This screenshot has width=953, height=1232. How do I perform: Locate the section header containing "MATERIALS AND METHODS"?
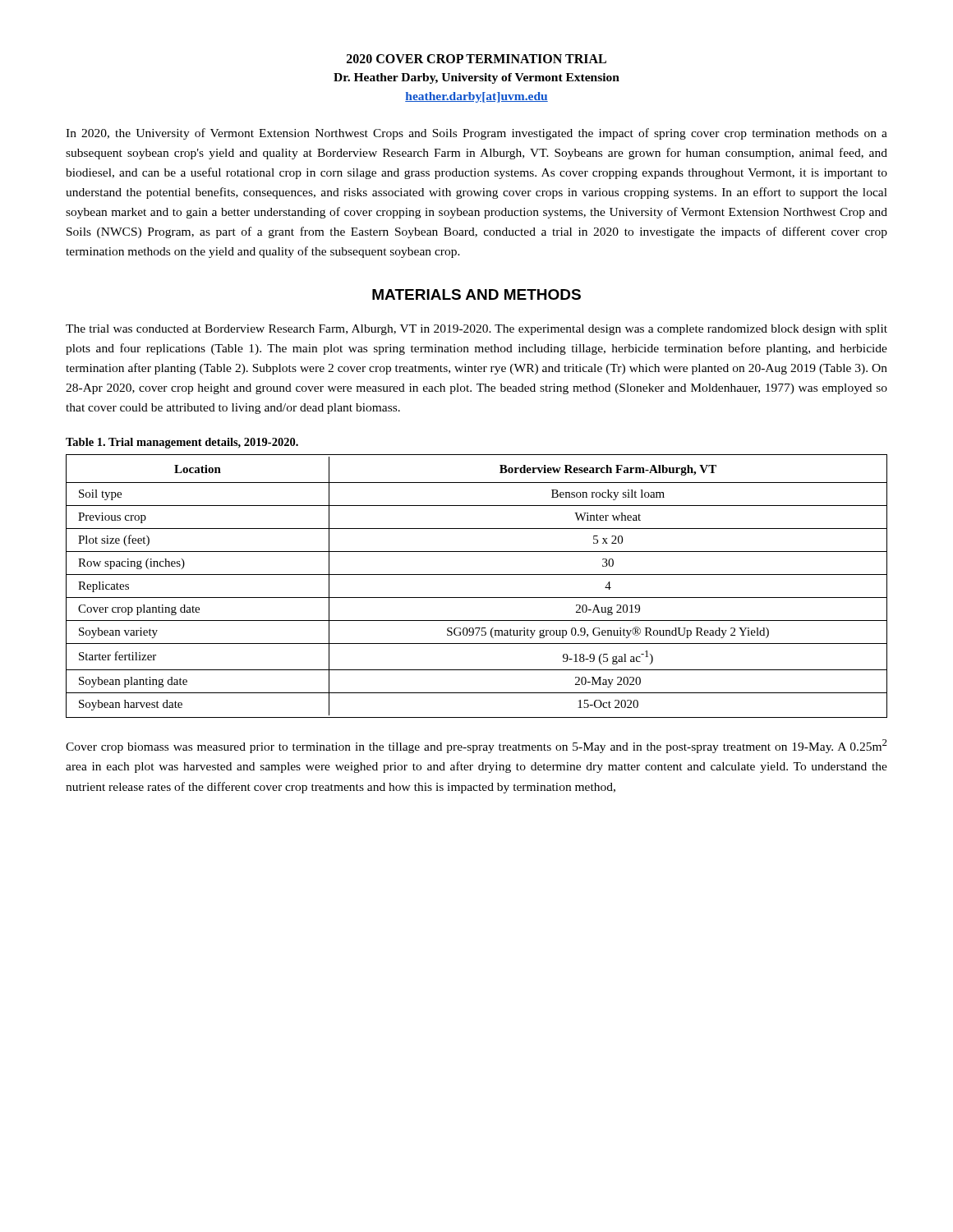pyautogui.click(x=476, y=295)
